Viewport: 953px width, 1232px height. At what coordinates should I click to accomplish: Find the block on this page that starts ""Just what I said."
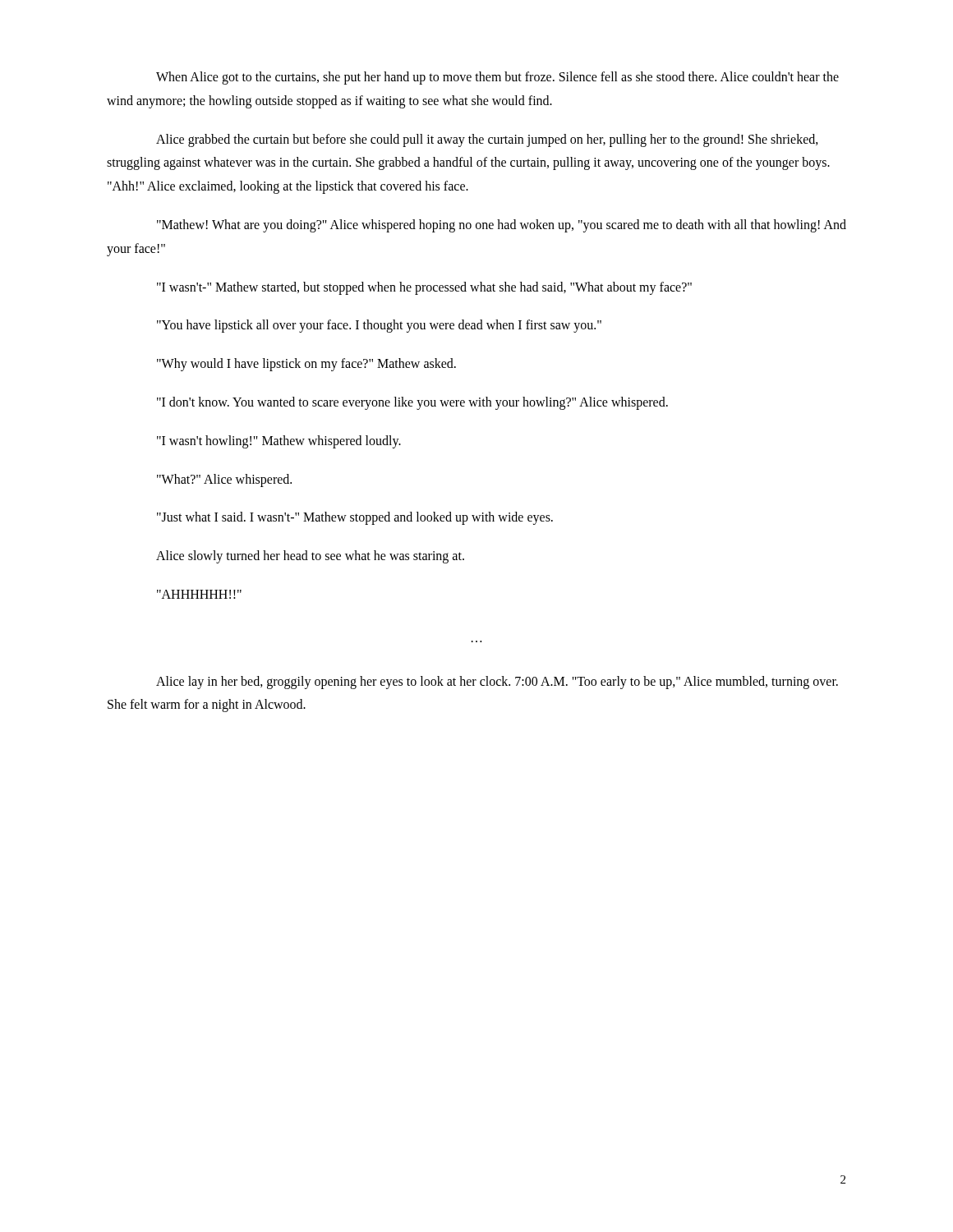[476, 518]
